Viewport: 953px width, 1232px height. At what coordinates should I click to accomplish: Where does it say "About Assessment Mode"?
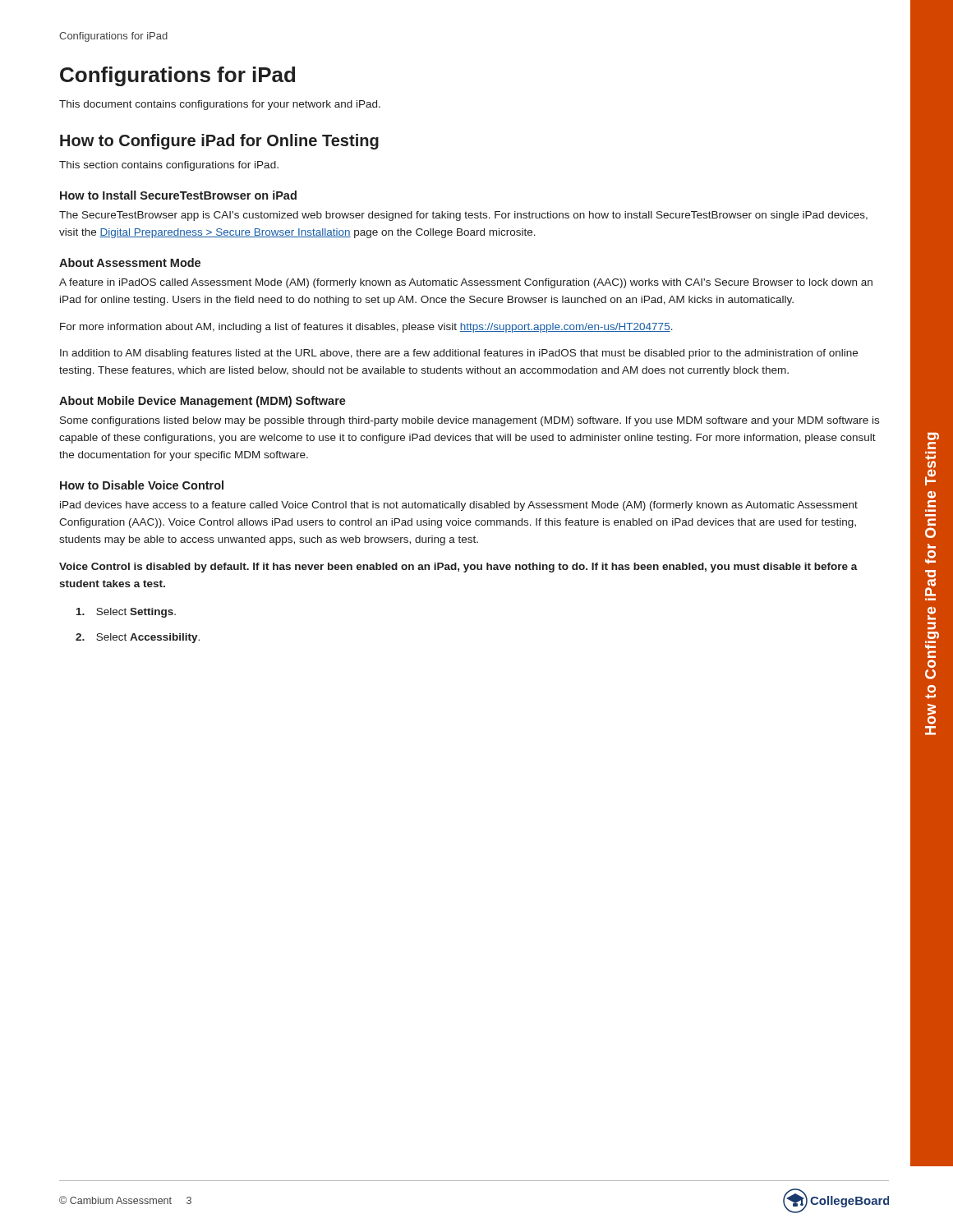tap(130, 262)
